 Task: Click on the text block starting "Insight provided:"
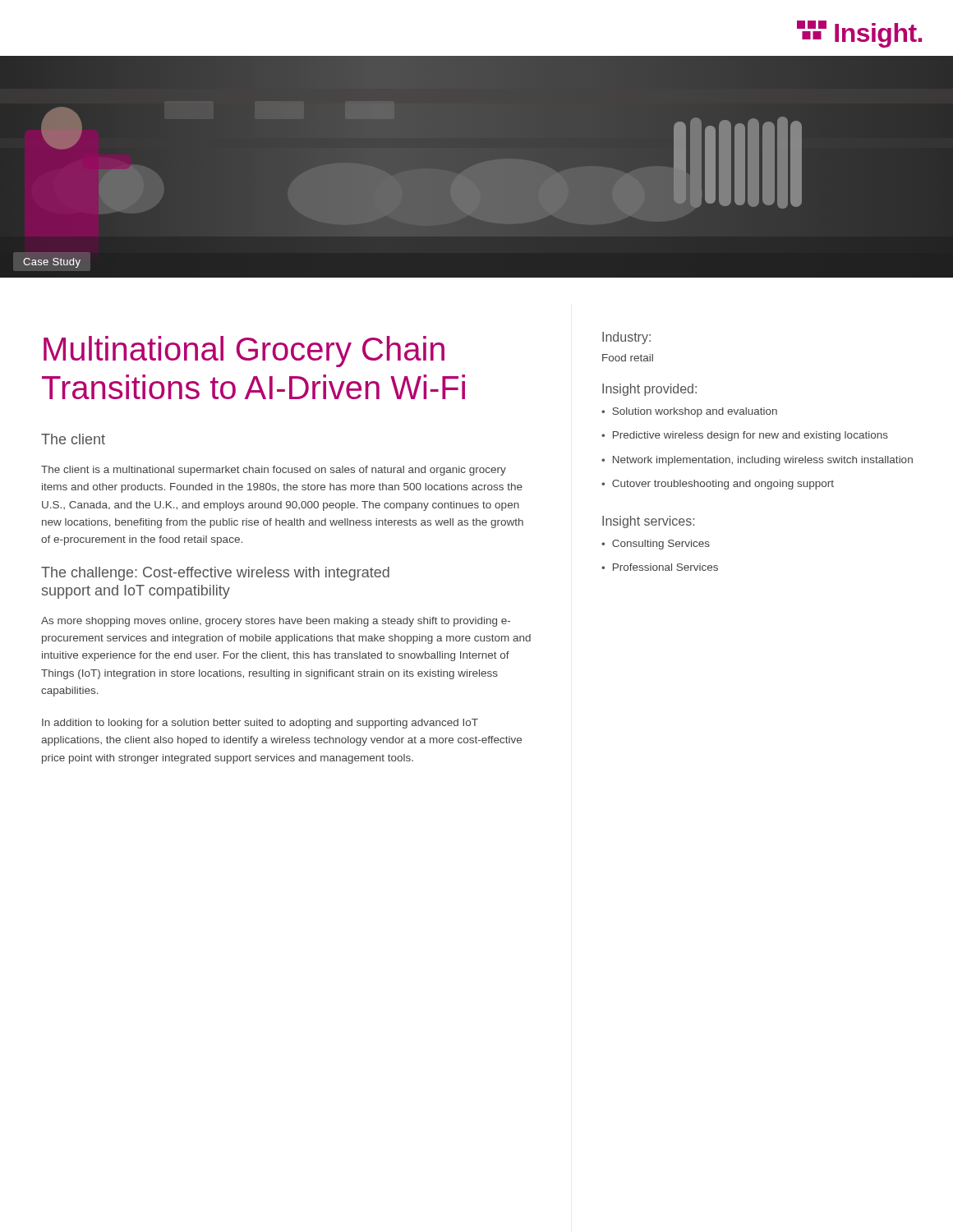point(649,390)
